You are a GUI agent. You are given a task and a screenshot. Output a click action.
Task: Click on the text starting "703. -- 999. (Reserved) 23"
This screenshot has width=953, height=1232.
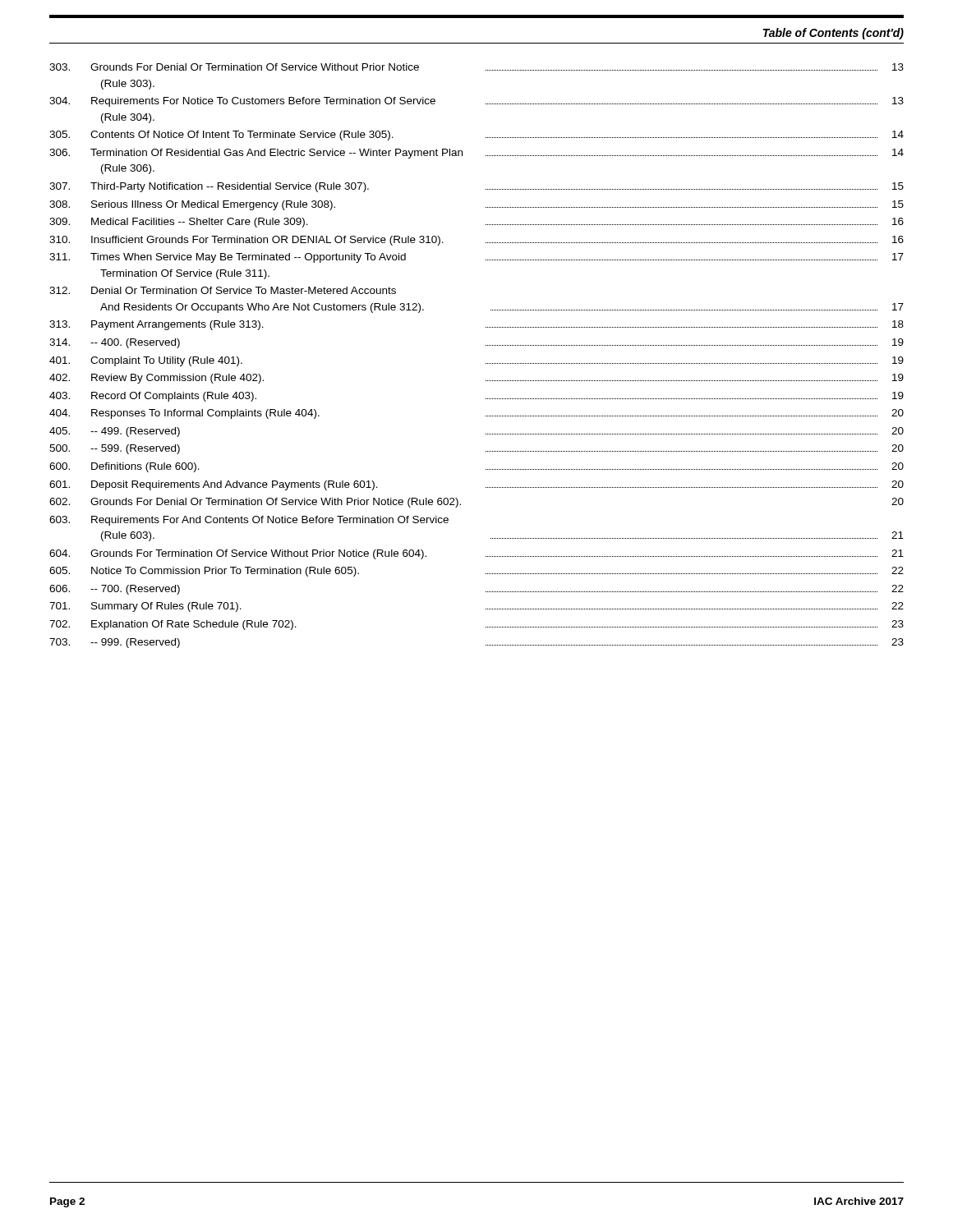(x=476, y=642)
